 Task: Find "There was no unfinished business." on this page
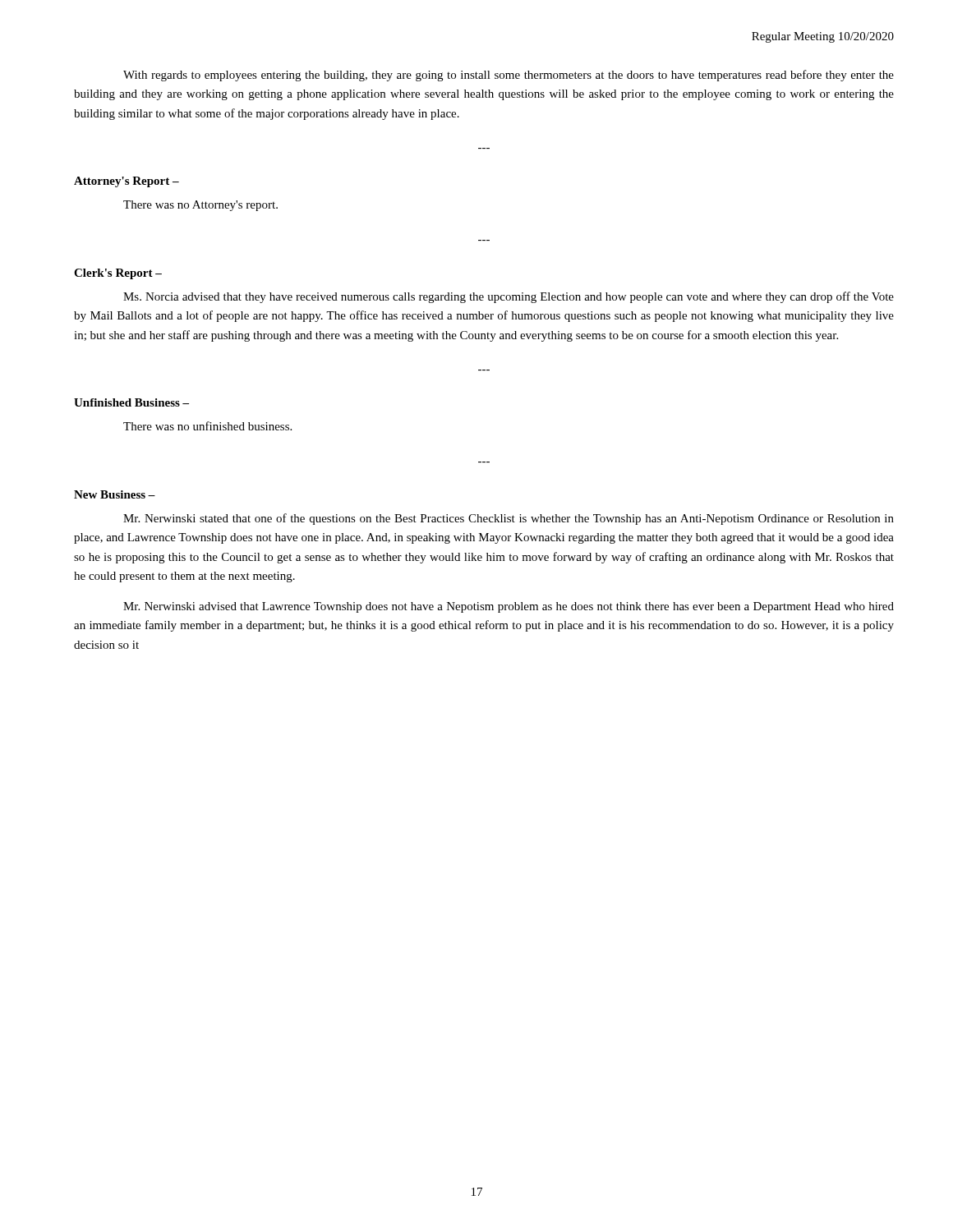pos(208,426)
